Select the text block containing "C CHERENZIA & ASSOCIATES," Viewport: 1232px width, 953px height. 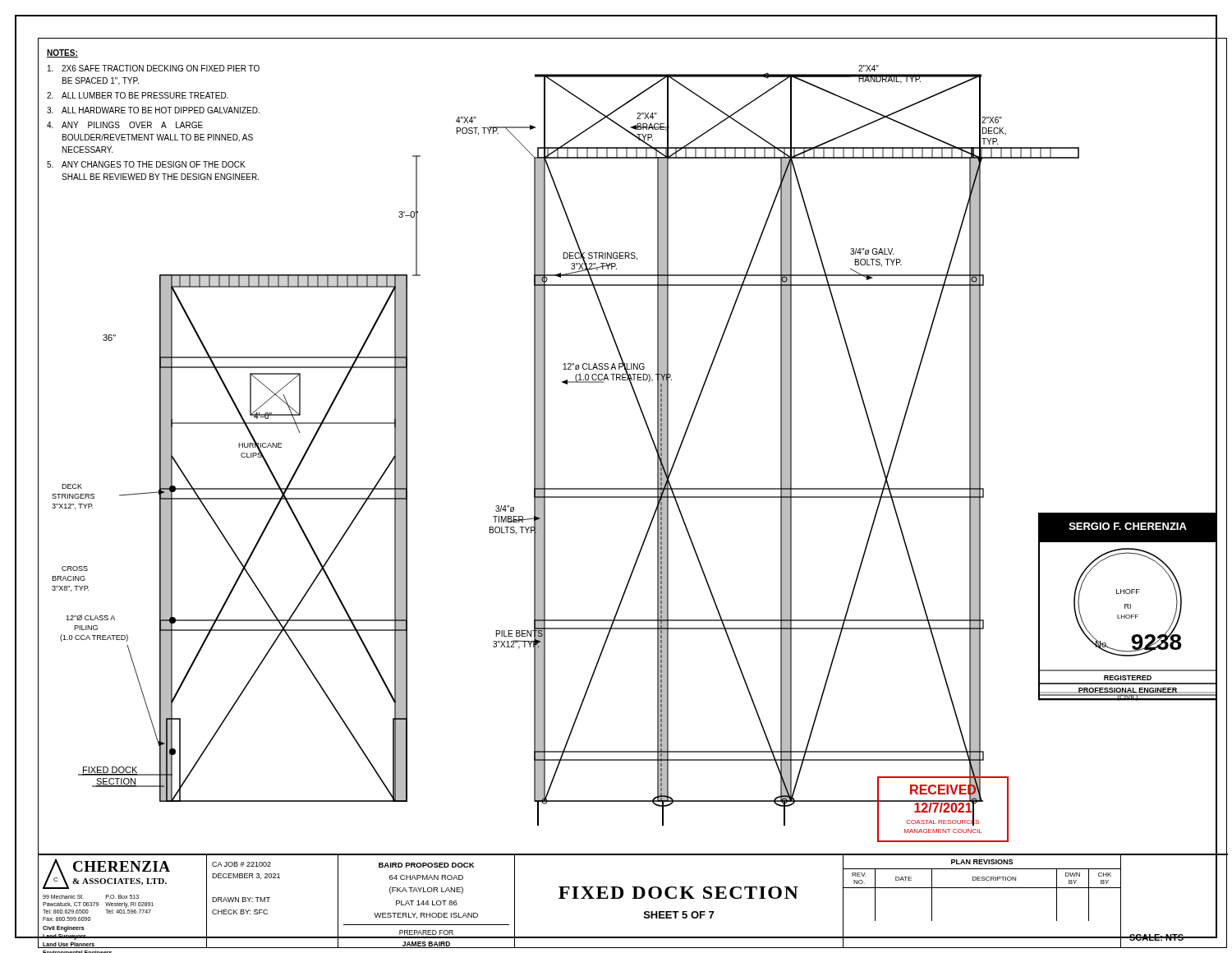coord(122,902)
